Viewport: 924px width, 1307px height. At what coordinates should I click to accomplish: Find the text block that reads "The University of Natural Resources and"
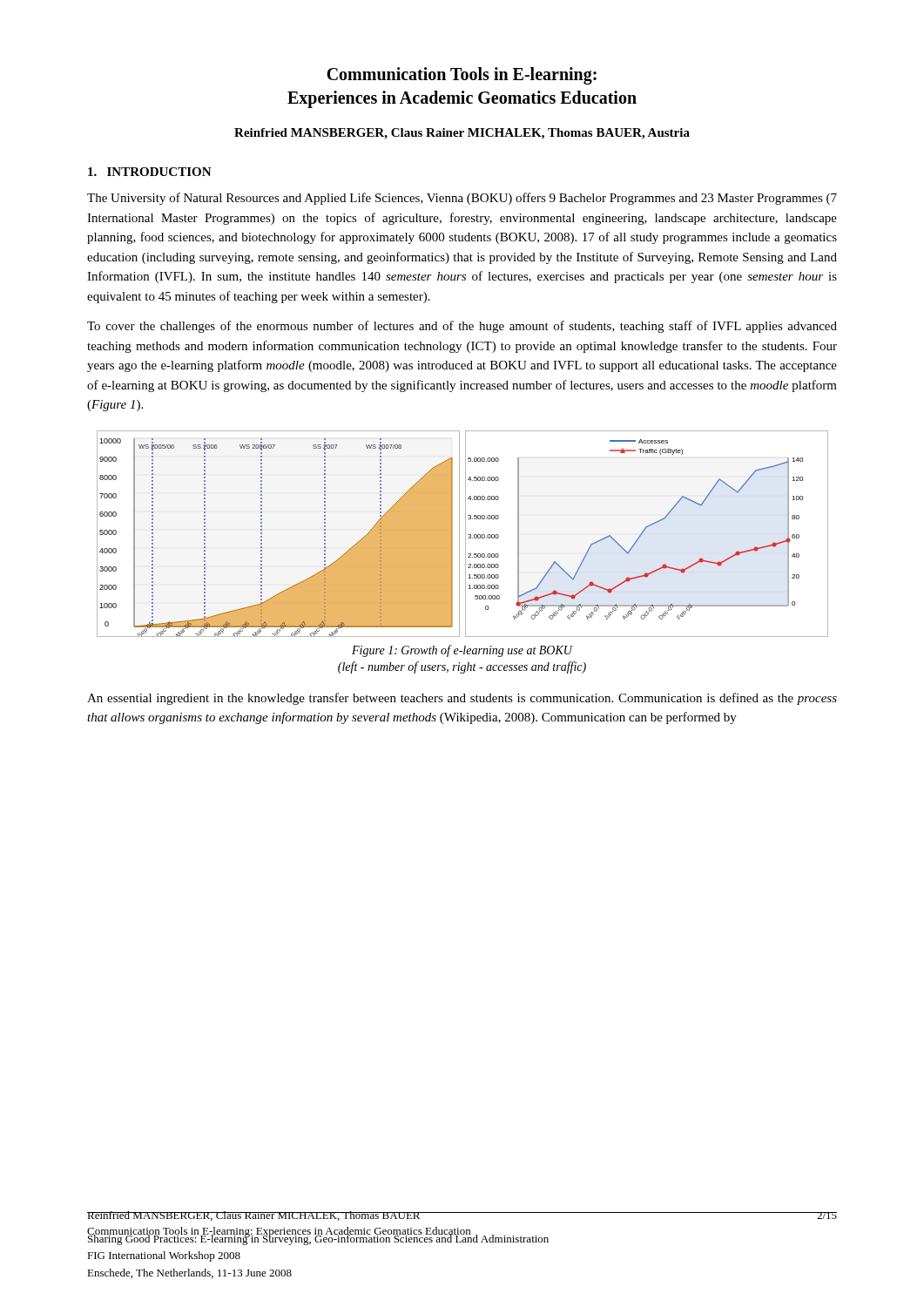462,247
